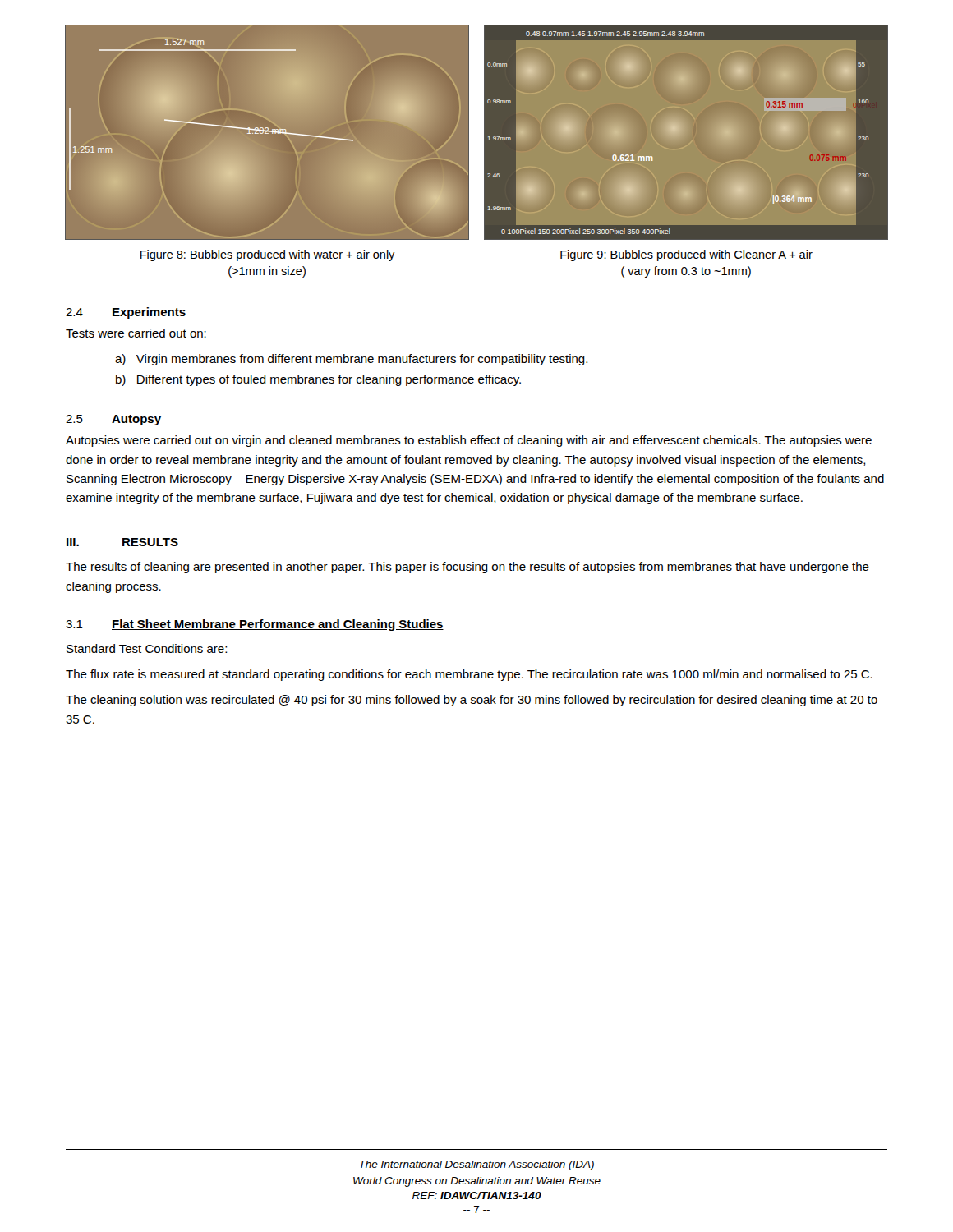Click on the region starting "The flux rate is"
Screen dimensions: 1232x953
pyautogui.click(x=469, y=674)
